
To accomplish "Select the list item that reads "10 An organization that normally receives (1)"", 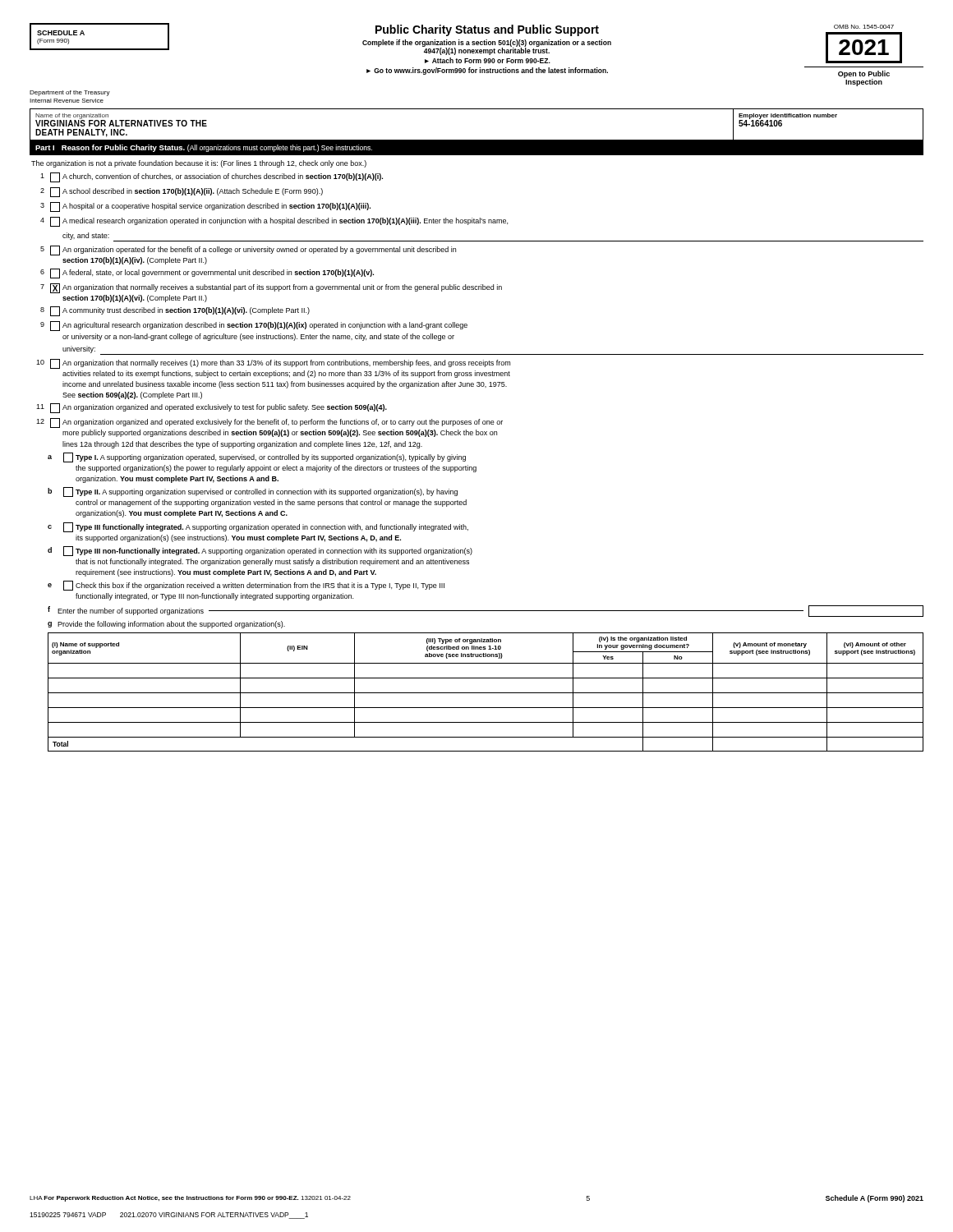I will pos(476,379).
